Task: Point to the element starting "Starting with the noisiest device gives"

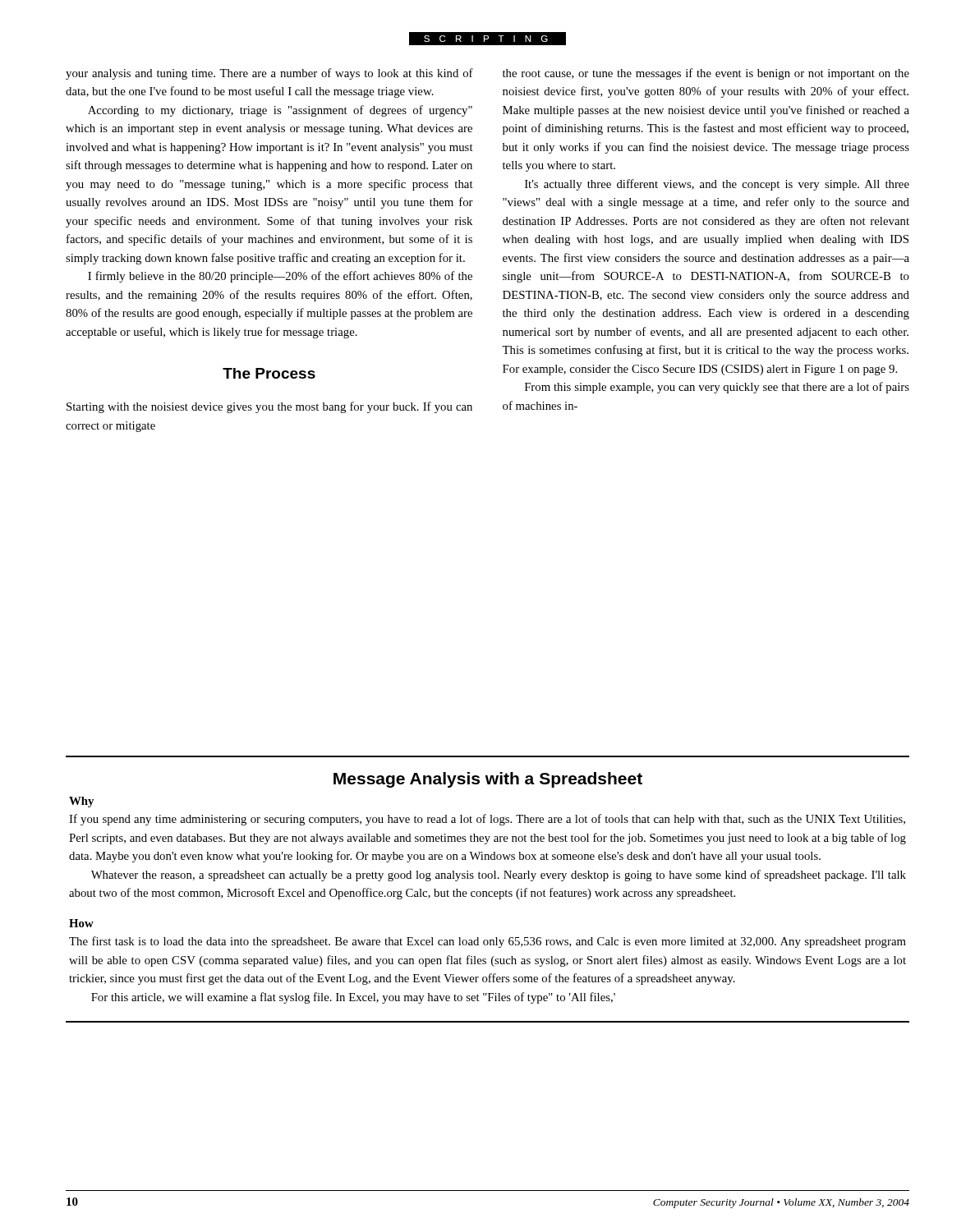Action: (x=269, y=416)
